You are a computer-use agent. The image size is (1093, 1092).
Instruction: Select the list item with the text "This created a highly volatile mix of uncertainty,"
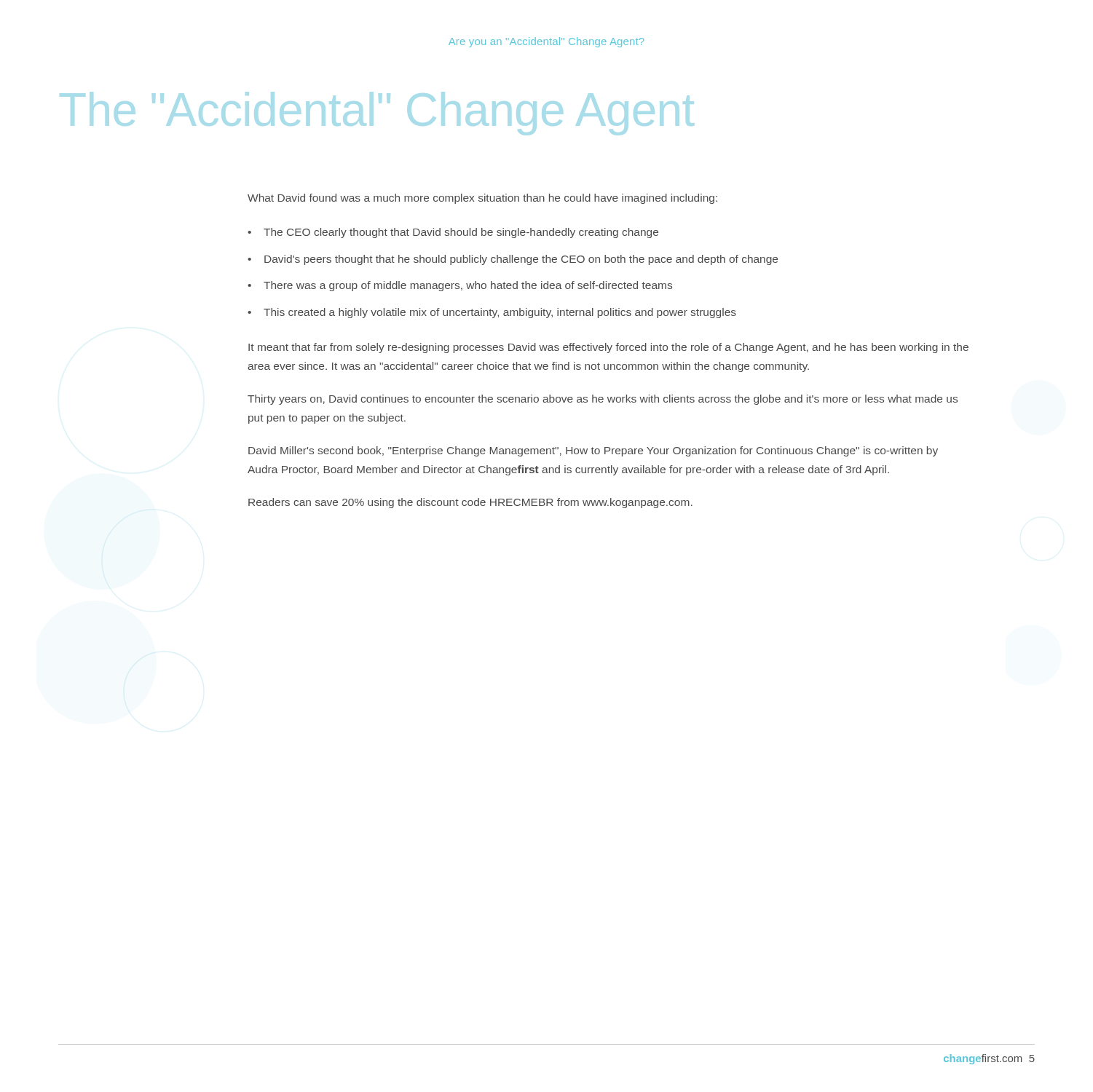(x=500, y=312)
